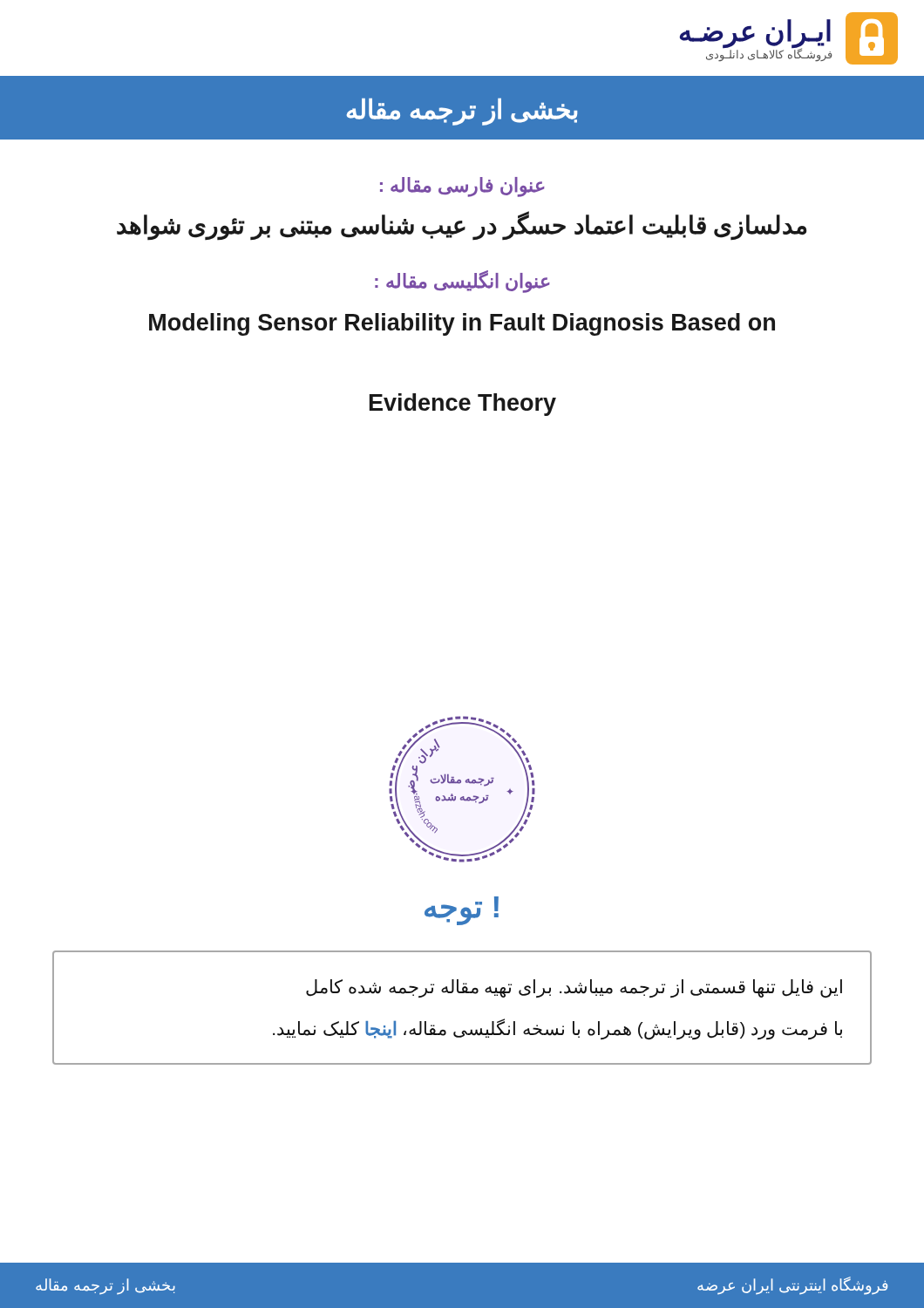Locate the illustration
Image resolution: width=924 pixels, height=1308 pixels.
point(462,789)
